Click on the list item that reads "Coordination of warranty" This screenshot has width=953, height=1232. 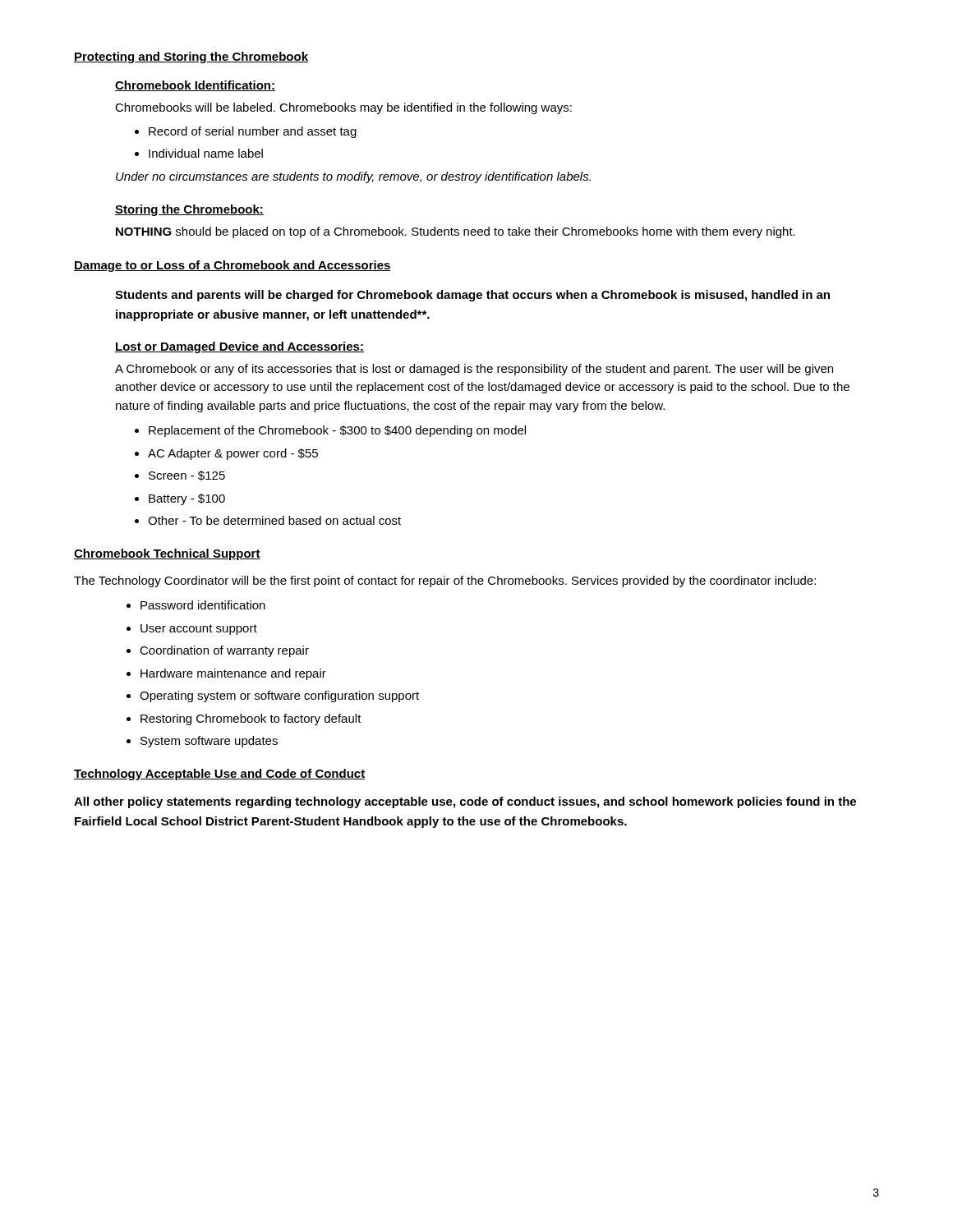pyautogui.click(x=224, y=650)
